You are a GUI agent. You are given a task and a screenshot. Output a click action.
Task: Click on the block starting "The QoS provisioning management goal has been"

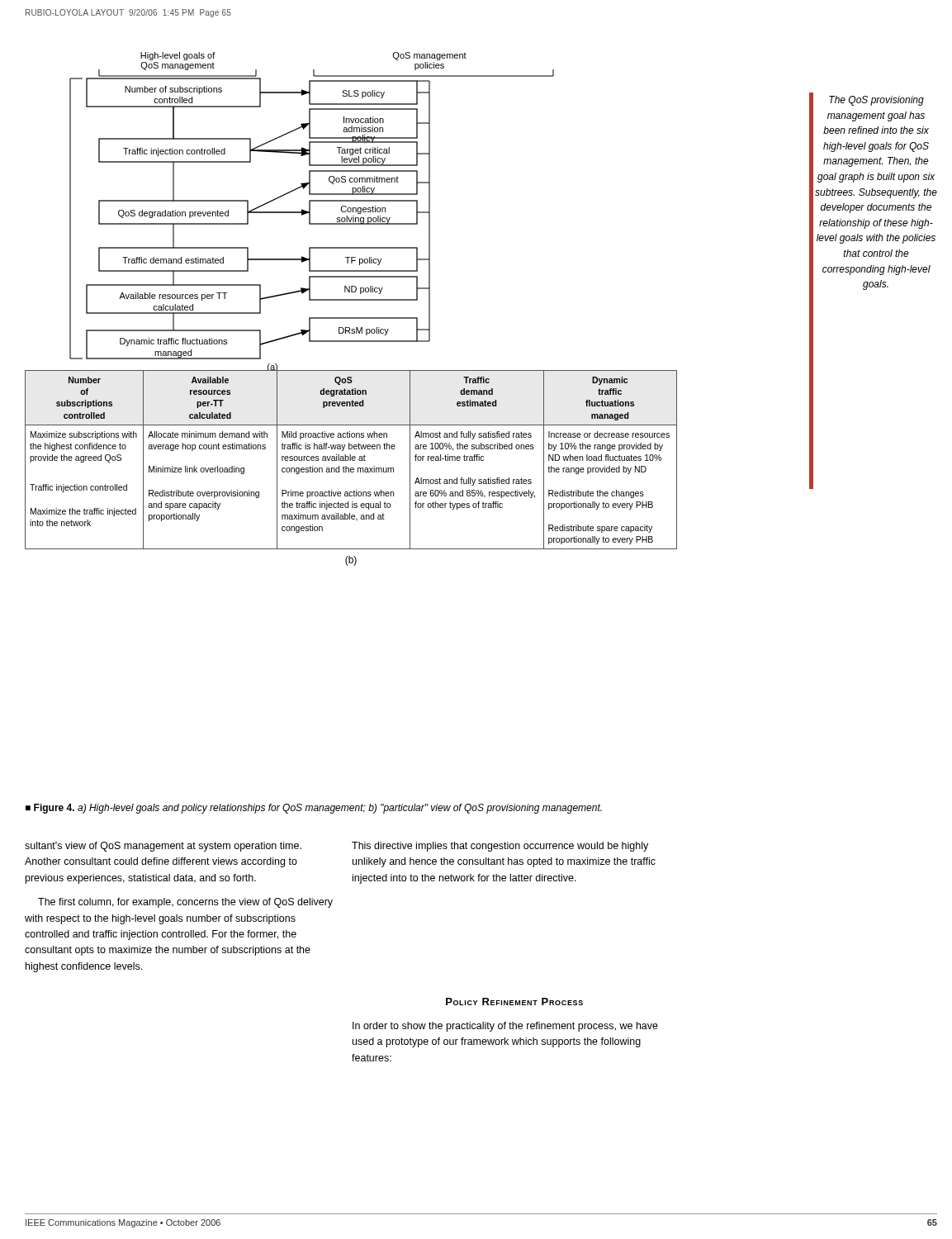(876, 192)
